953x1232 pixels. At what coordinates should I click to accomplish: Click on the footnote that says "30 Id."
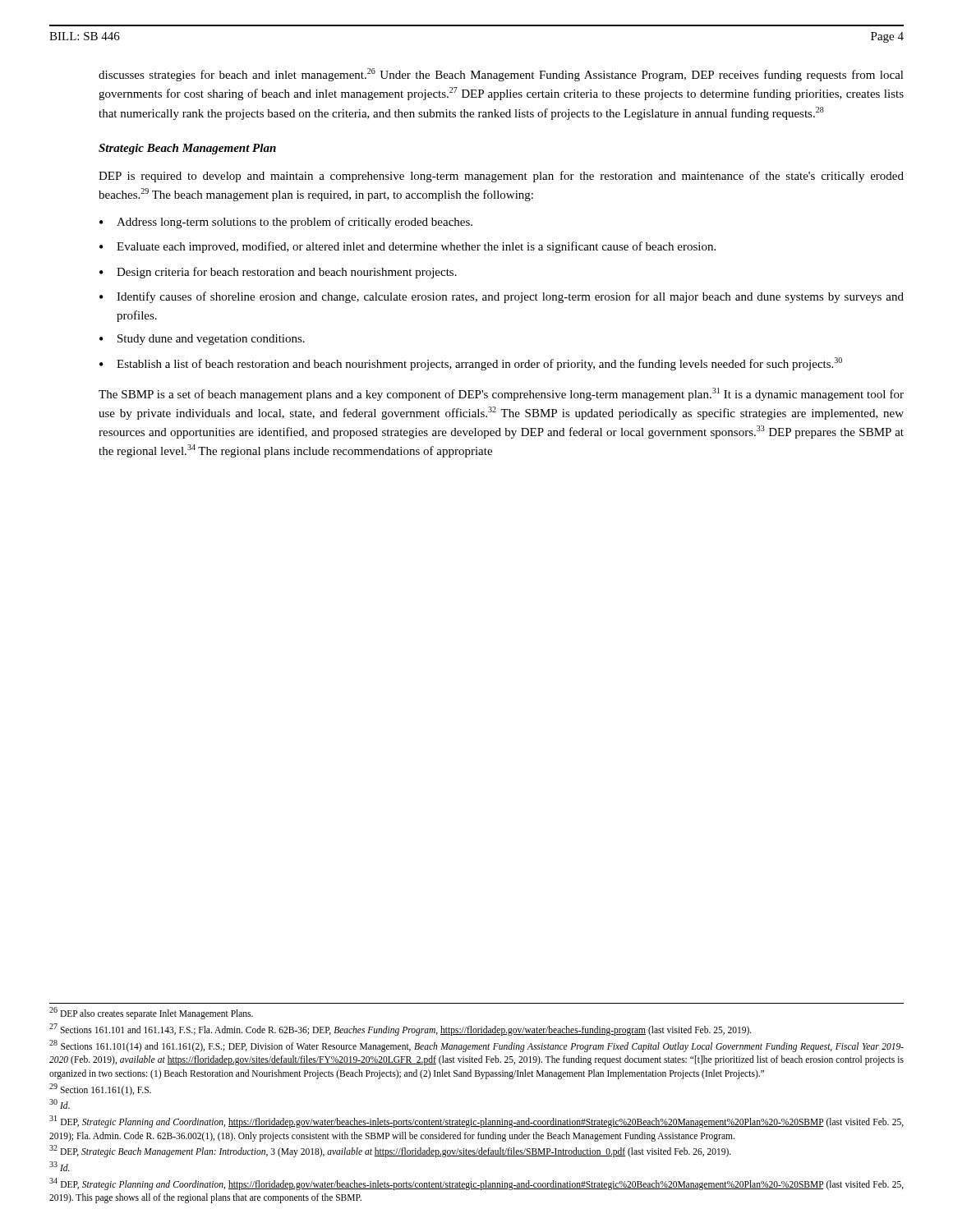(x=60, y=1105)
